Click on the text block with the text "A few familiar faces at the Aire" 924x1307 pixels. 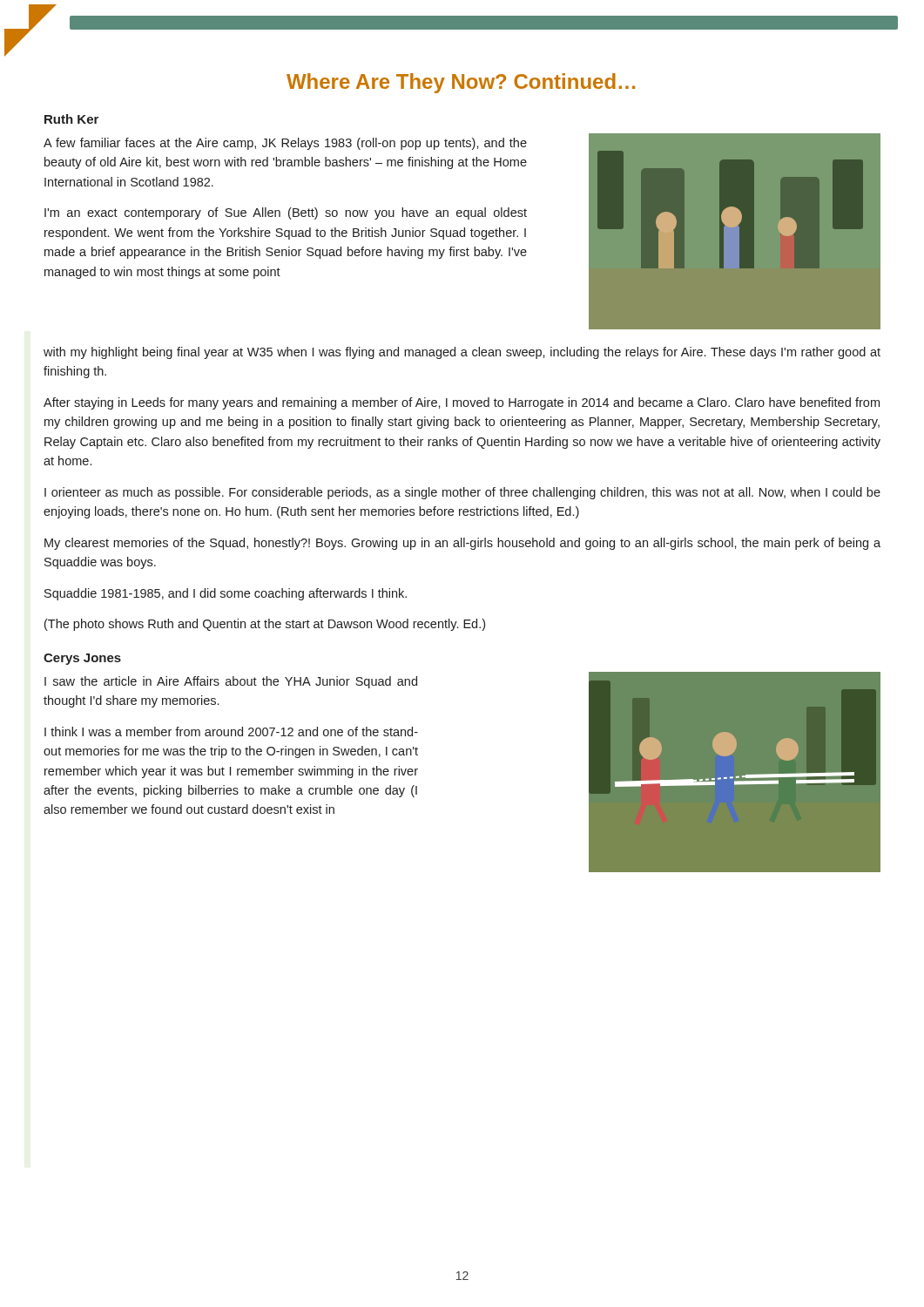(x=285, y=162)
